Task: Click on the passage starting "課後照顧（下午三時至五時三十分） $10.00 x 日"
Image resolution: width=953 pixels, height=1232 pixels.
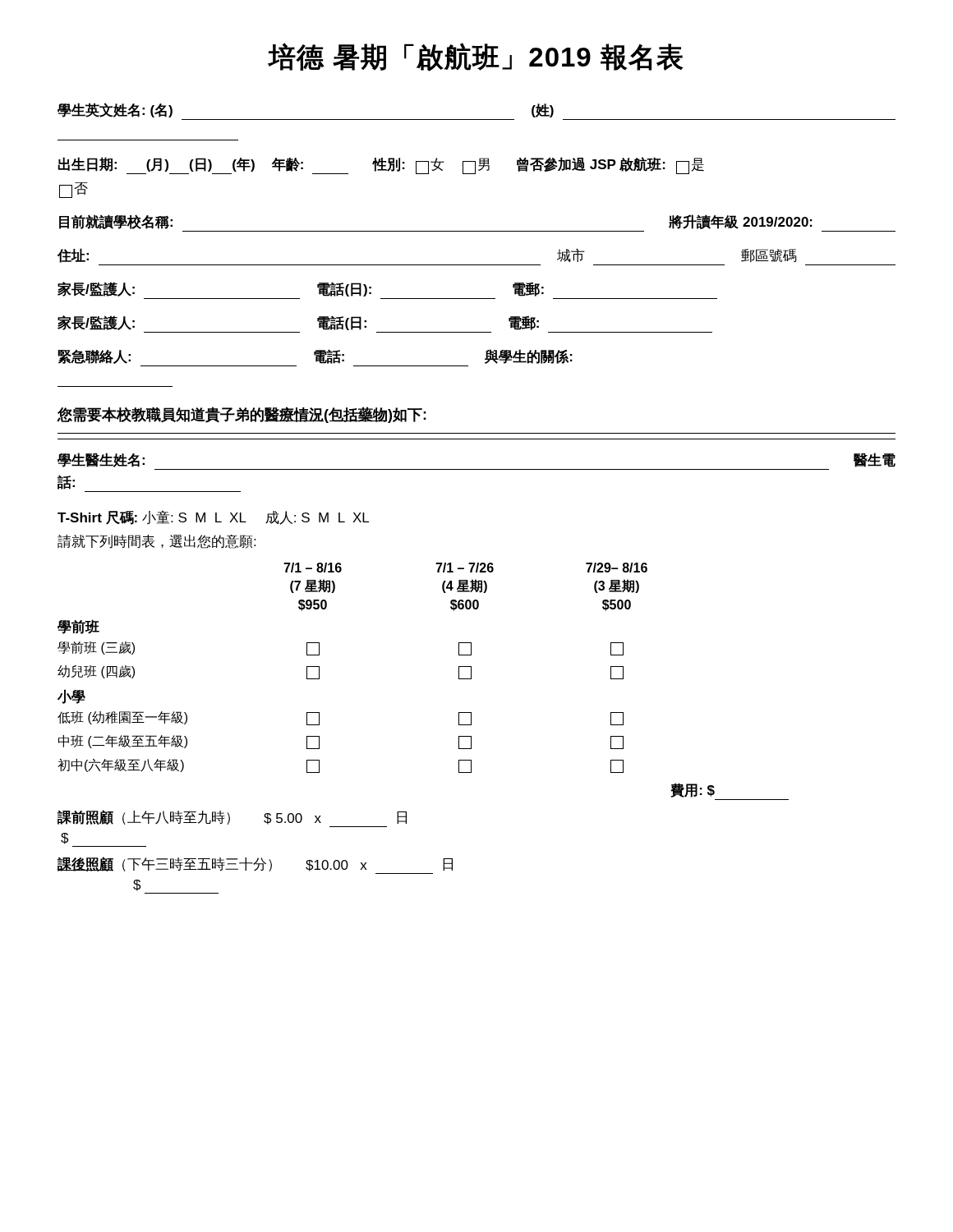Action: click(256, 865)
